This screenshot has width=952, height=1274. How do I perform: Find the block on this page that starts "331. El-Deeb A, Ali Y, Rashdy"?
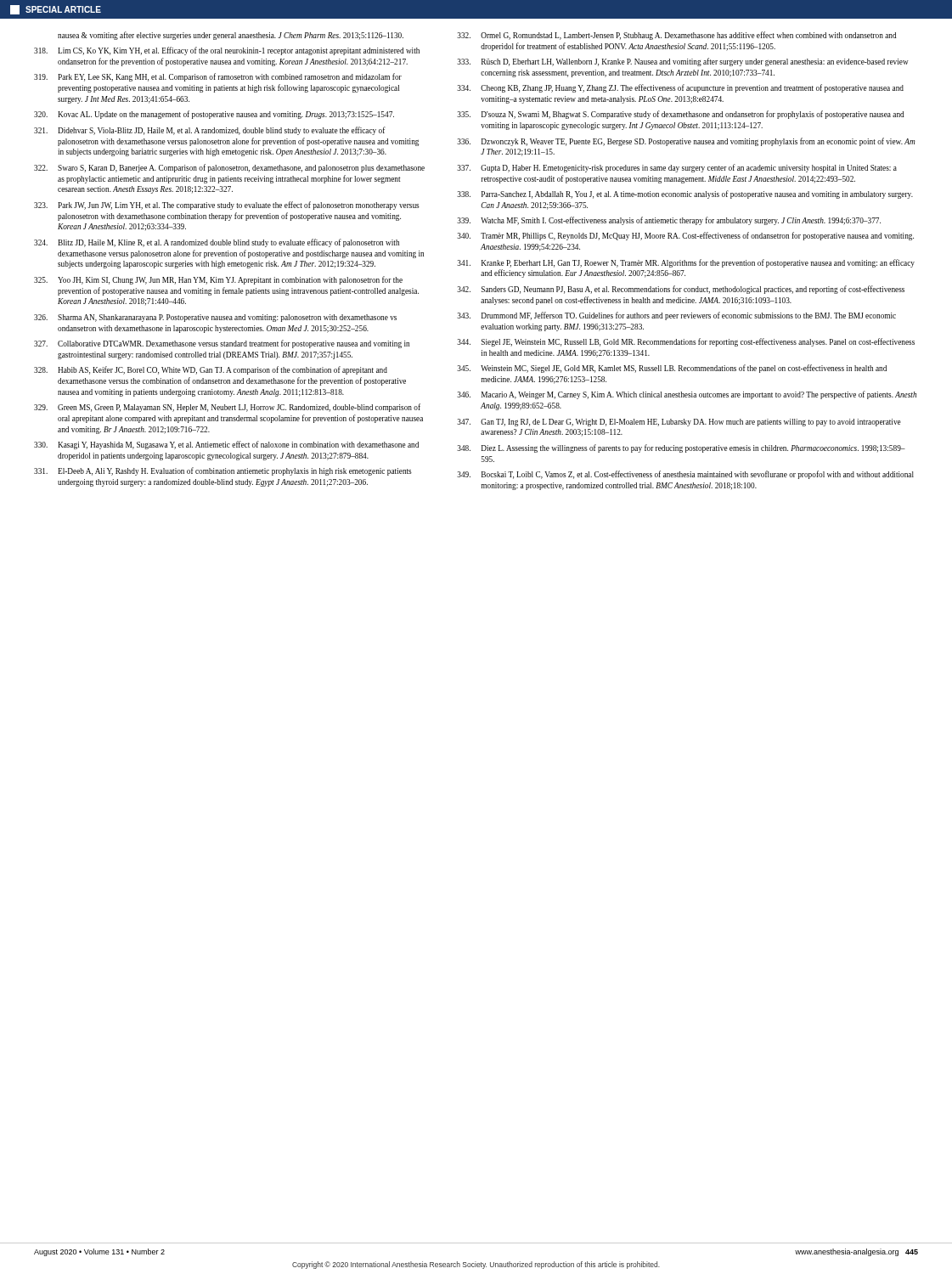coord(230,477)
